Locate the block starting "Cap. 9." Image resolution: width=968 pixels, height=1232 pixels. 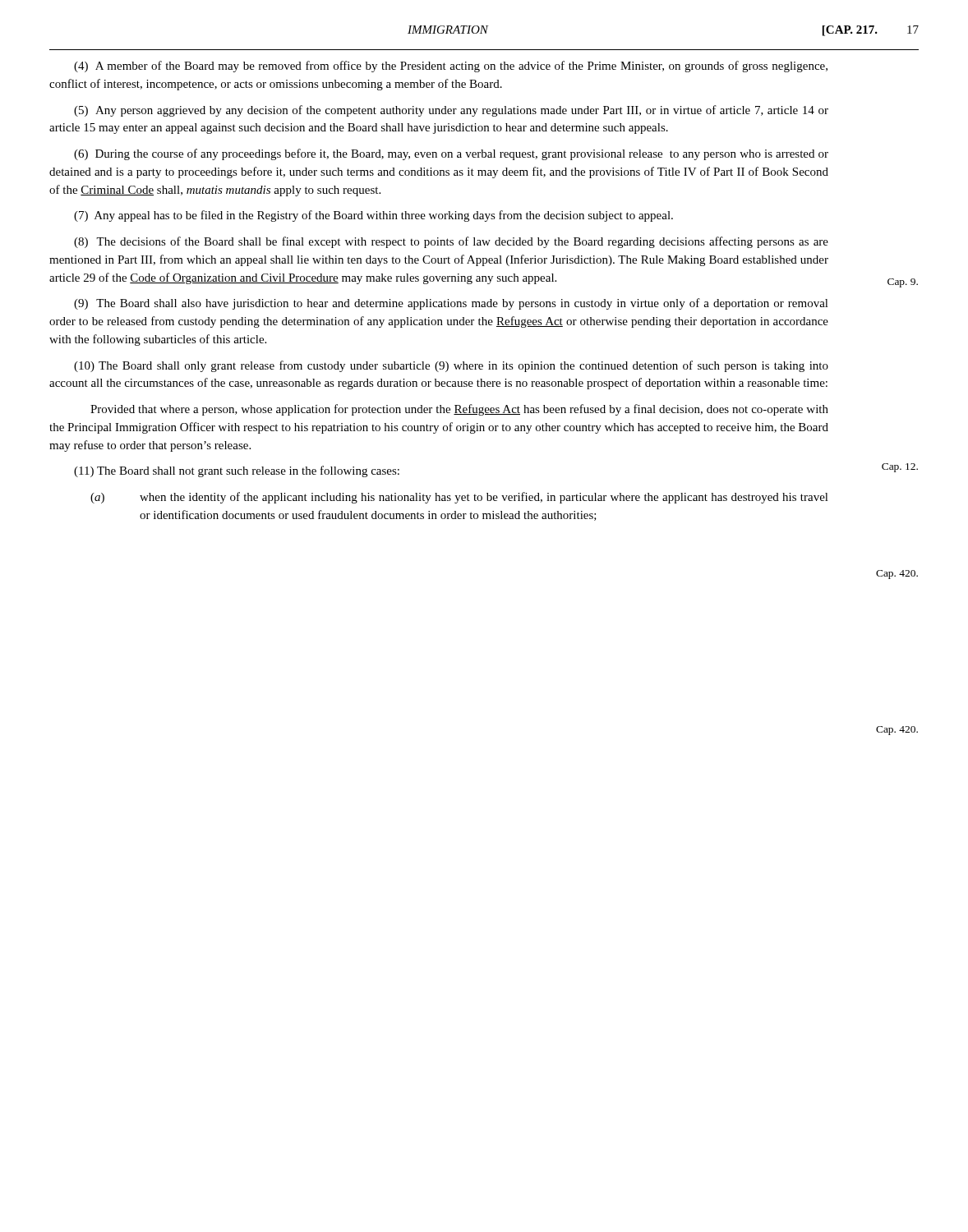click(903, 281)
